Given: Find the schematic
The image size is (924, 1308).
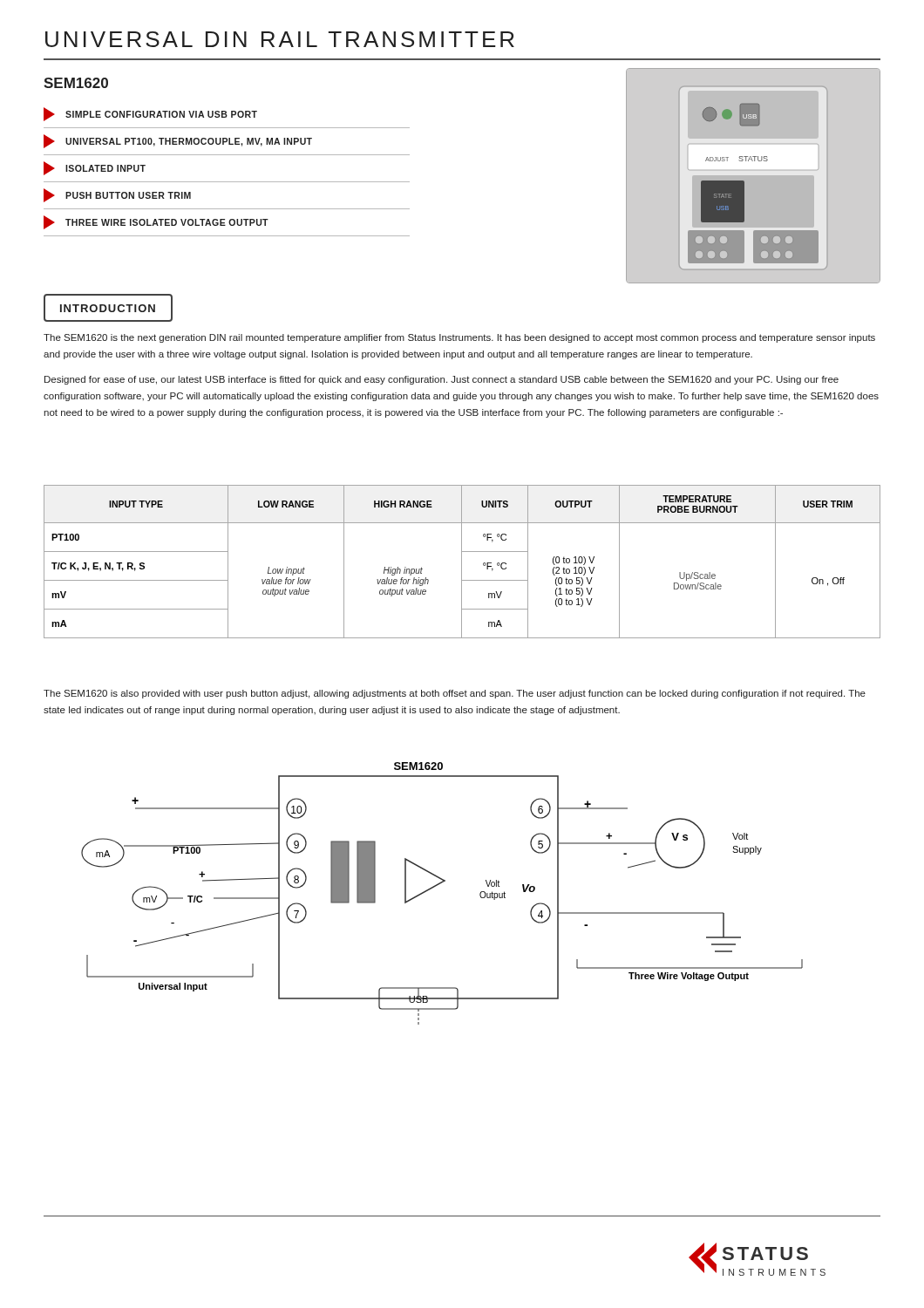Looking at the screenshot, I should [x=462, y=898].
